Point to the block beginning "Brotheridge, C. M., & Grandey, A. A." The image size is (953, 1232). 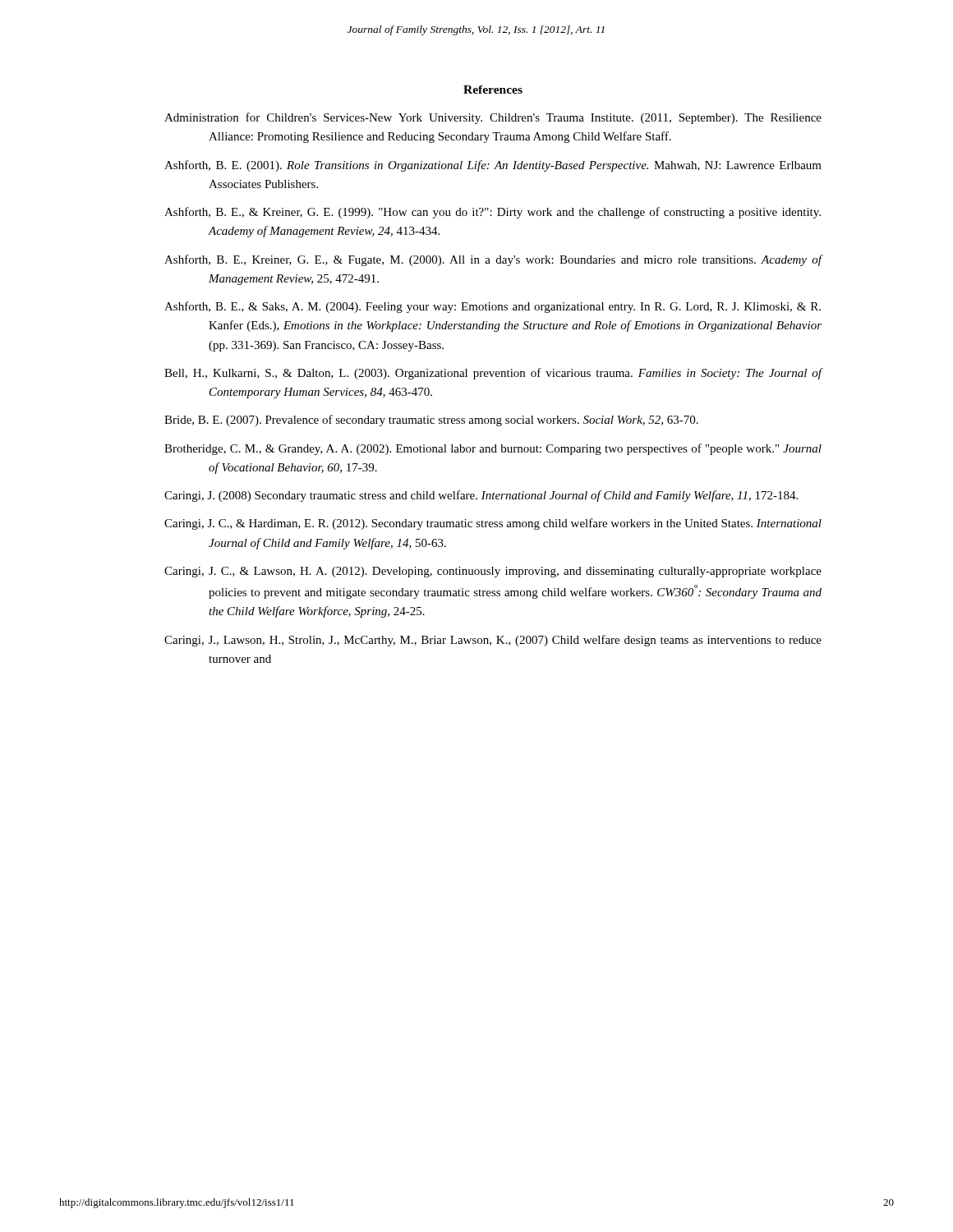[x=493, y=458]
